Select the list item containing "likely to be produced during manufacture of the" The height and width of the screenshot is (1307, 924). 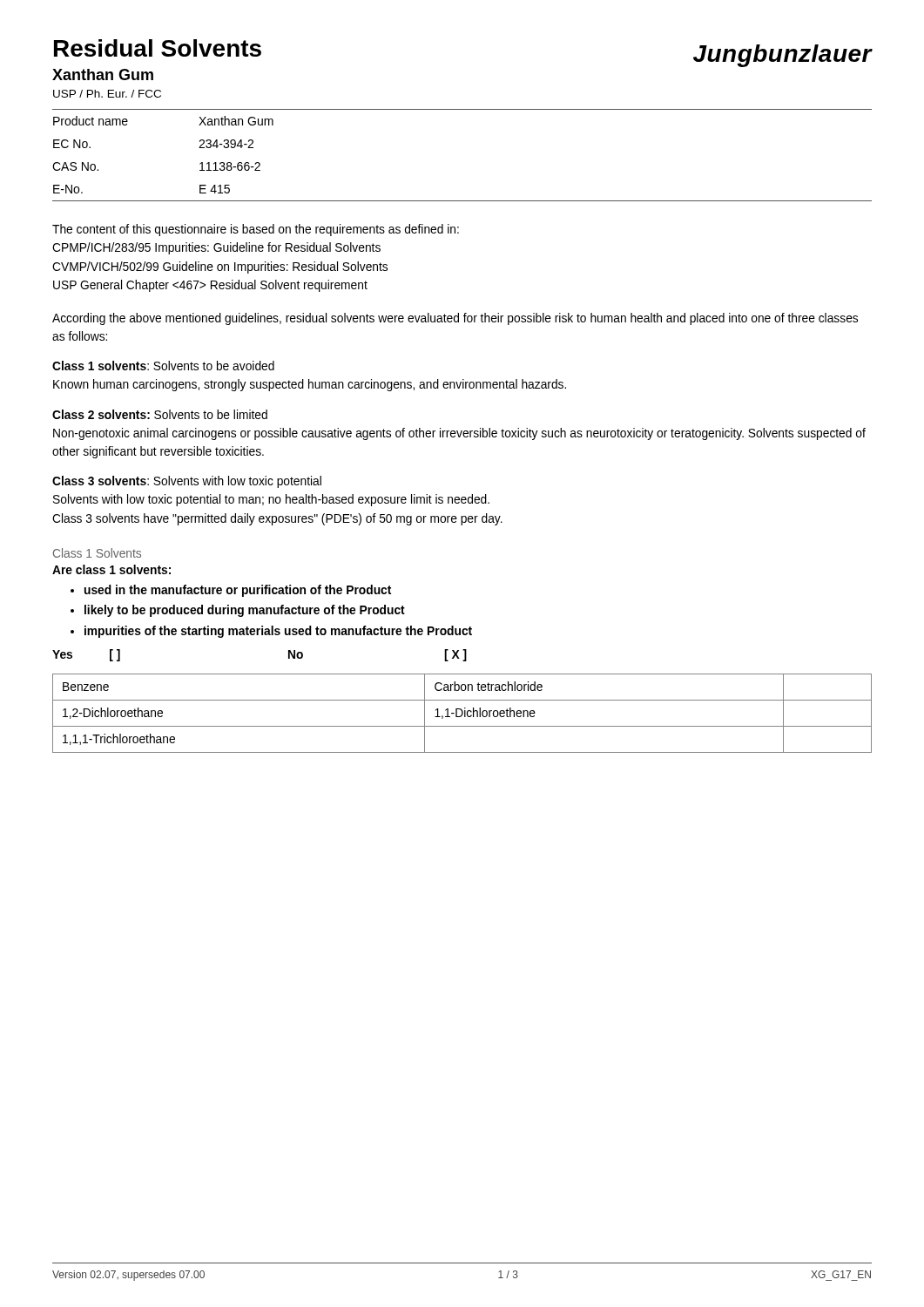tap(244, 611)
